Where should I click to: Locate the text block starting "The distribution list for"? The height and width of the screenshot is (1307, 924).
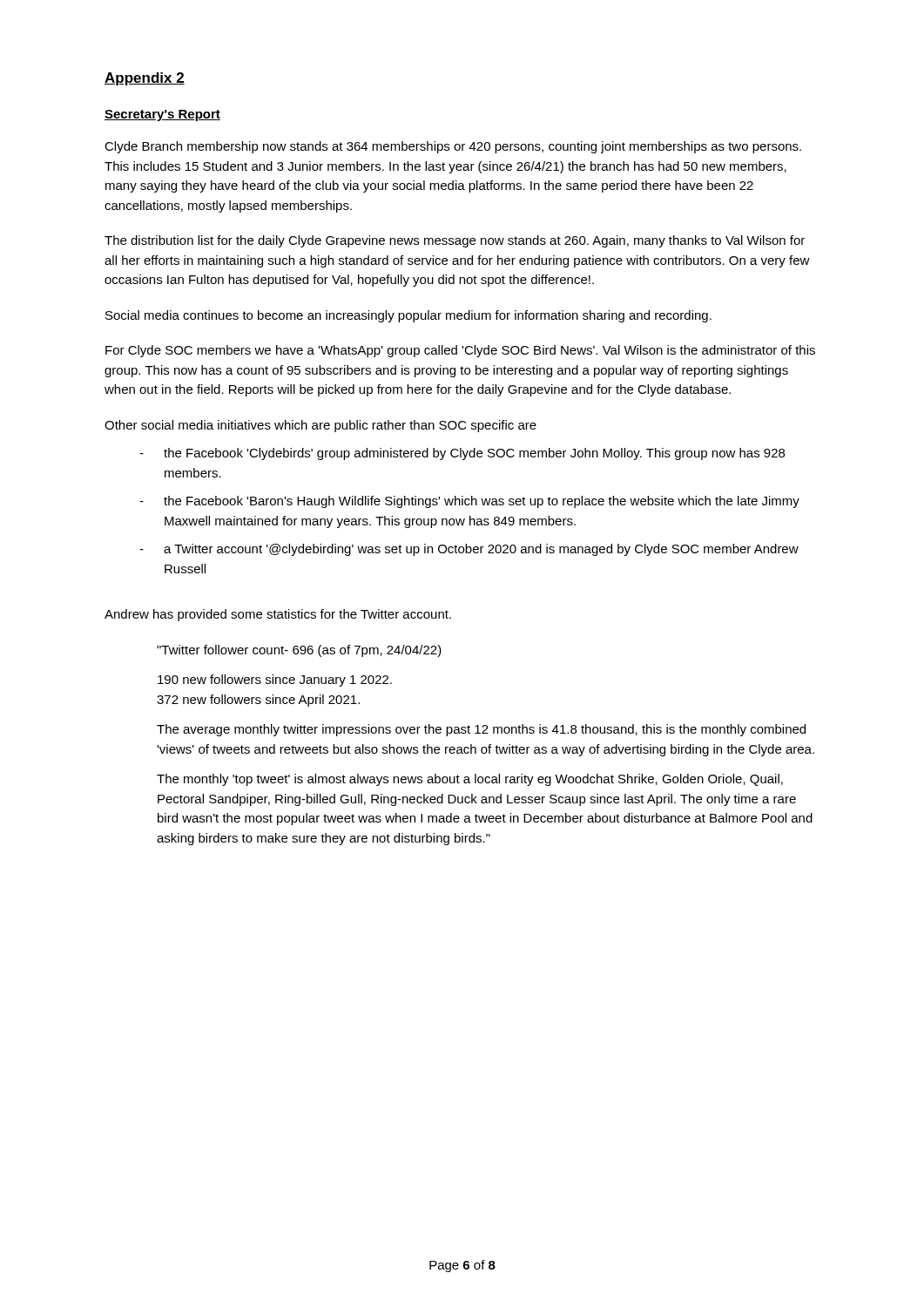[x=457, y=260]
